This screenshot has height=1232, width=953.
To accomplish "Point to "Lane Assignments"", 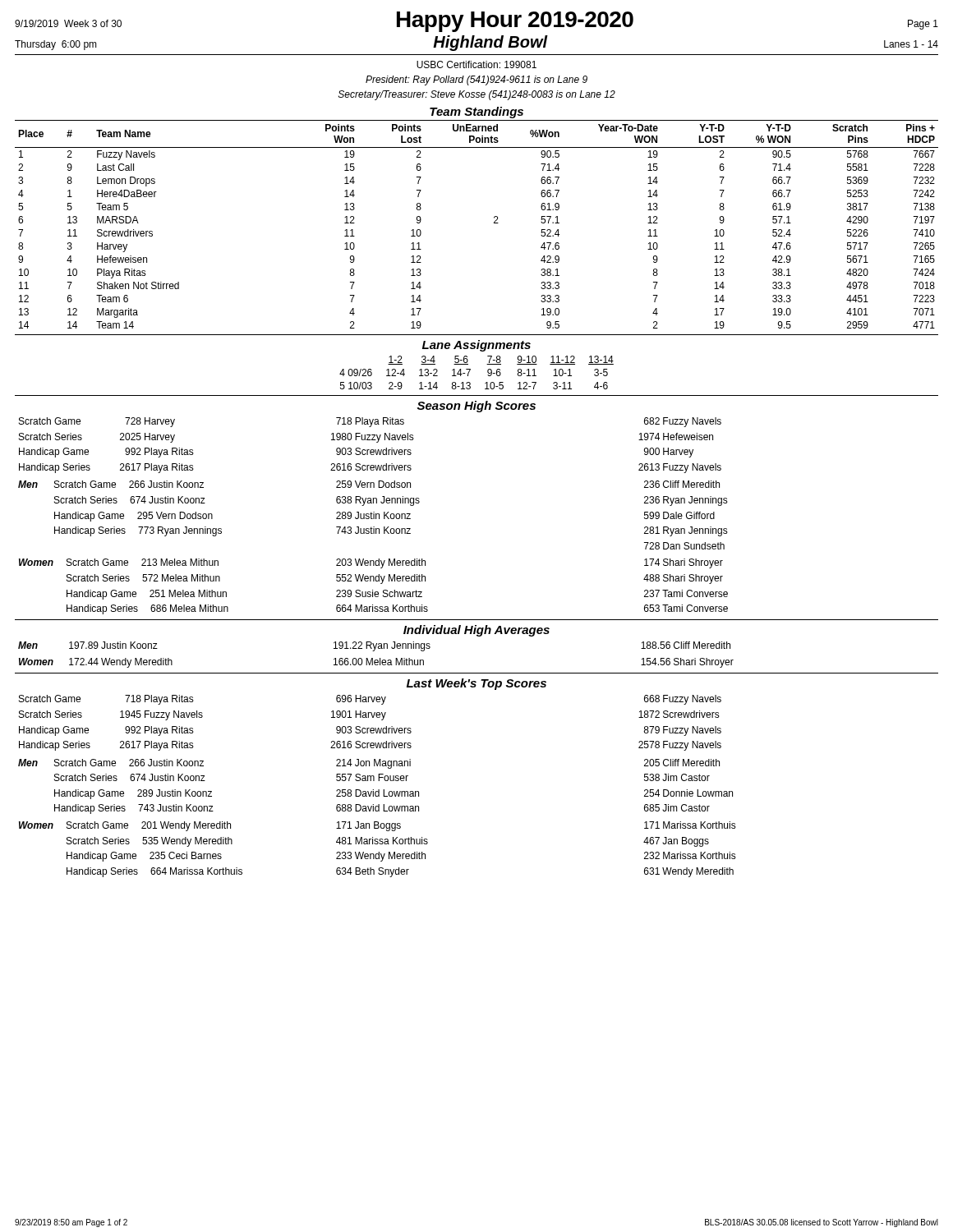I will (x=476, y=345).
